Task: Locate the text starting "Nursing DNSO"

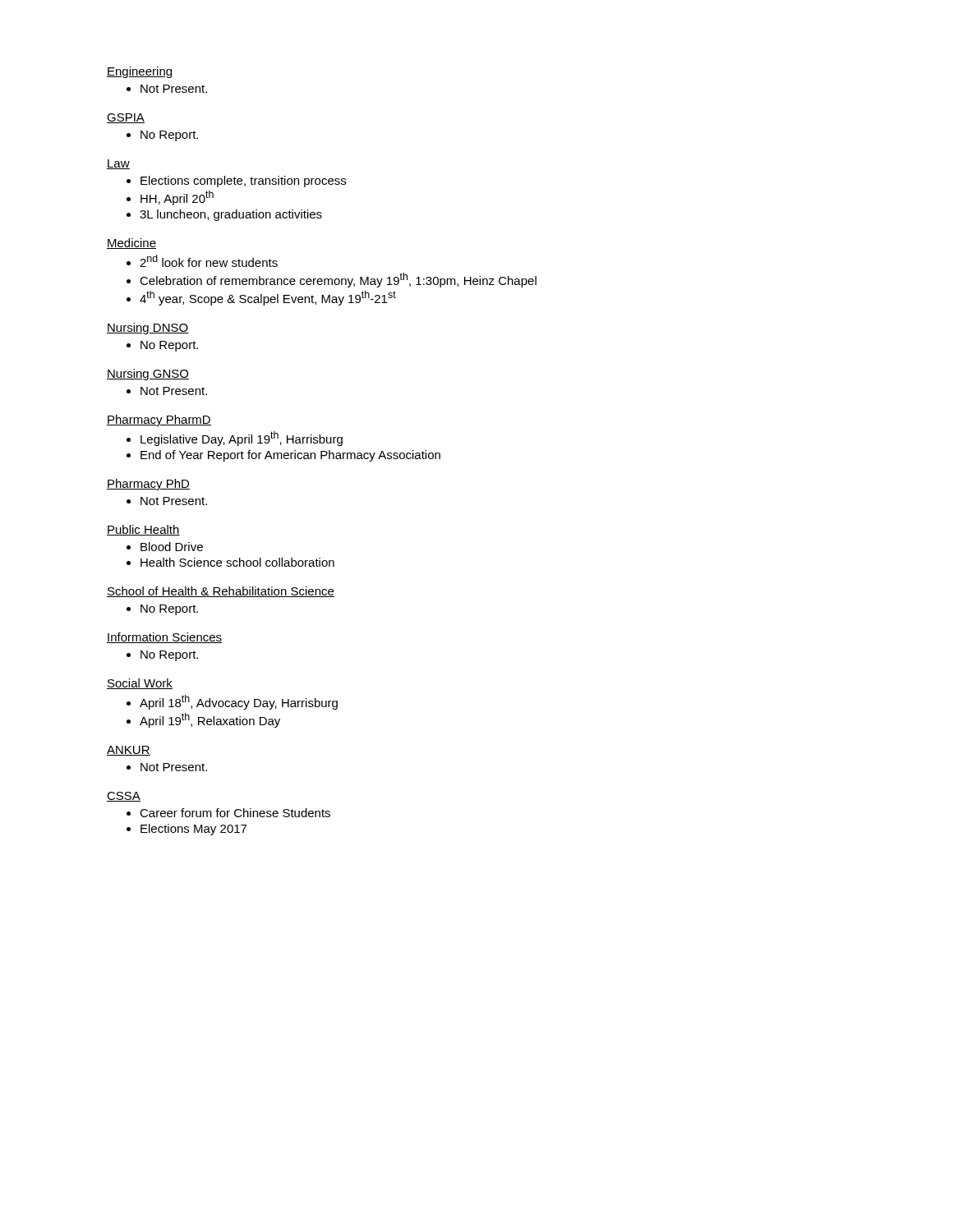Action: click(148, 327)
